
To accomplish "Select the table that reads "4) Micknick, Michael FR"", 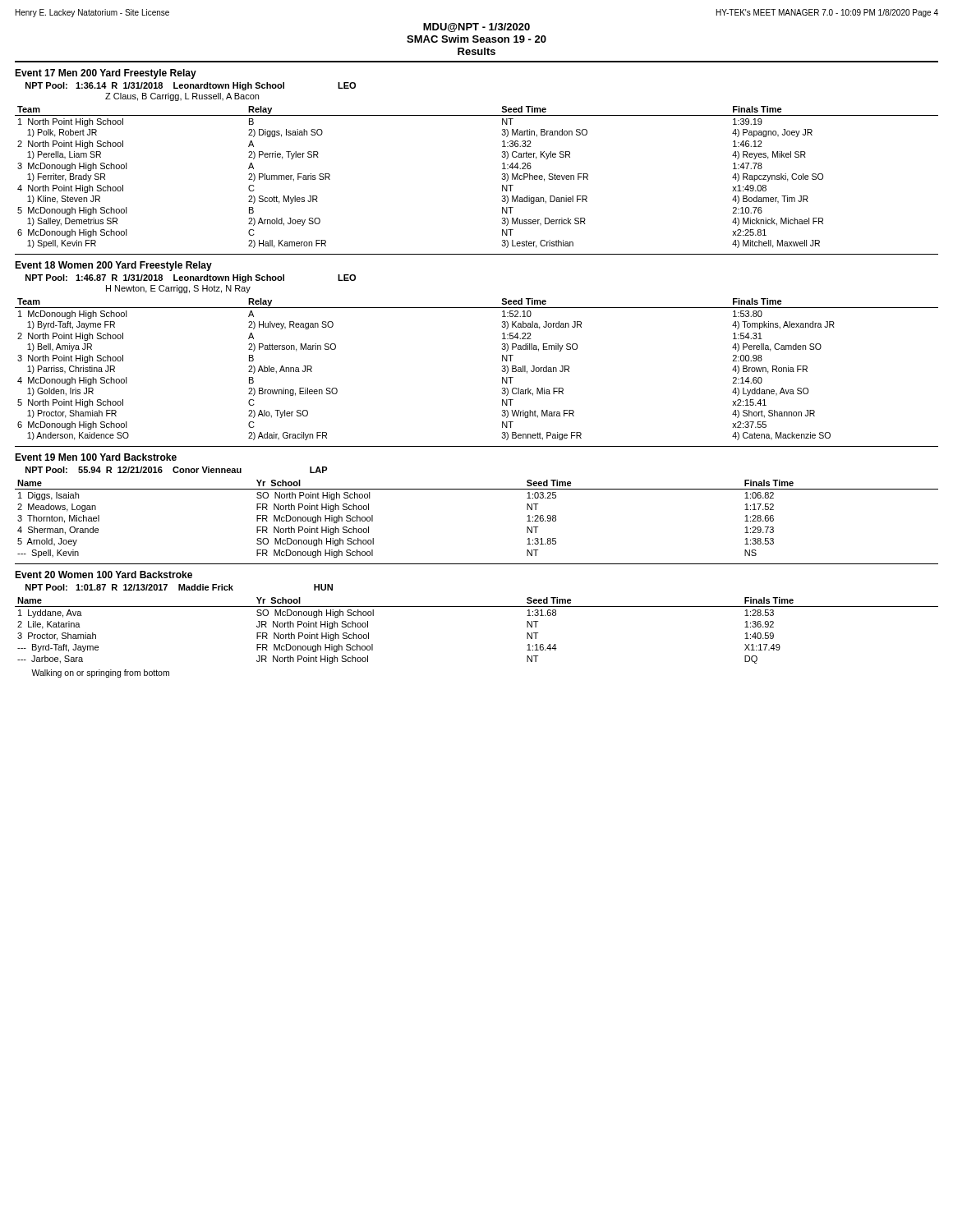I will click(x=476, y=176).
